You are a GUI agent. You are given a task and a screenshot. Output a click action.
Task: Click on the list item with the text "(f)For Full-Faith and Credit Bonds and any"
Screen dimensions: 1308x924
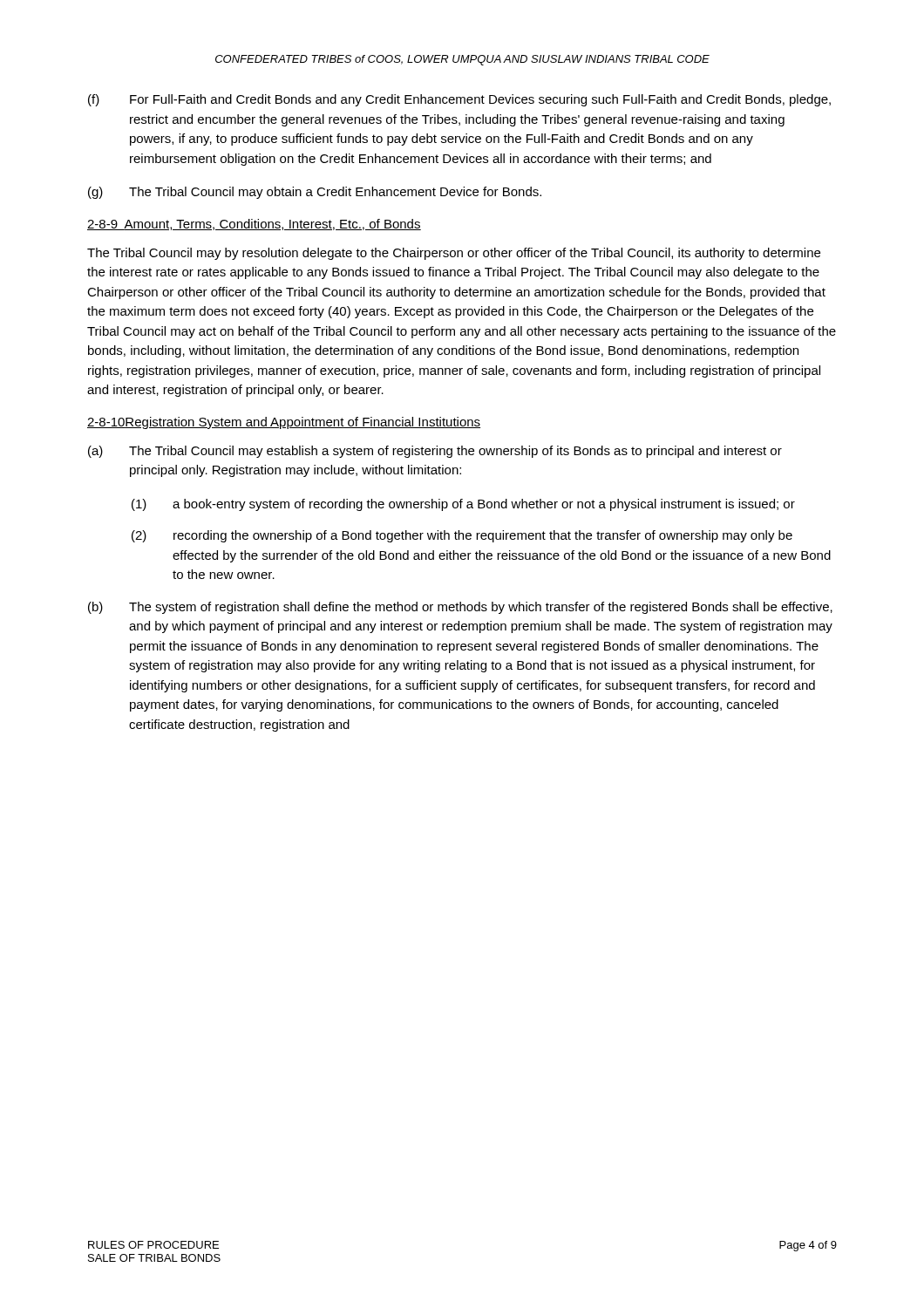pos(460,129)
